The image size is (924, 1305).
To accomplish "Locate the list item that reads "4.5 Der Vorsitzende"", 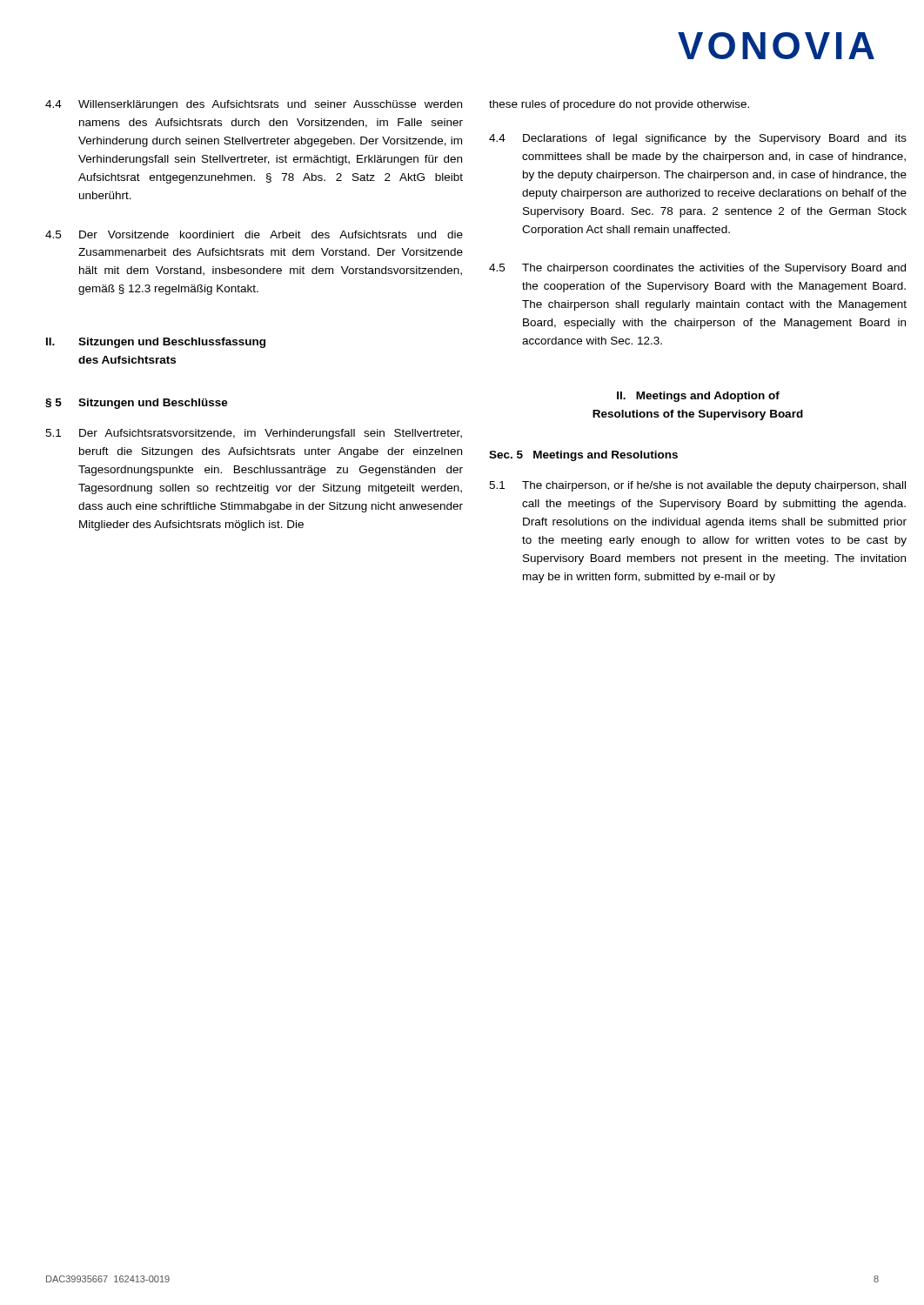I will [254, 262].
